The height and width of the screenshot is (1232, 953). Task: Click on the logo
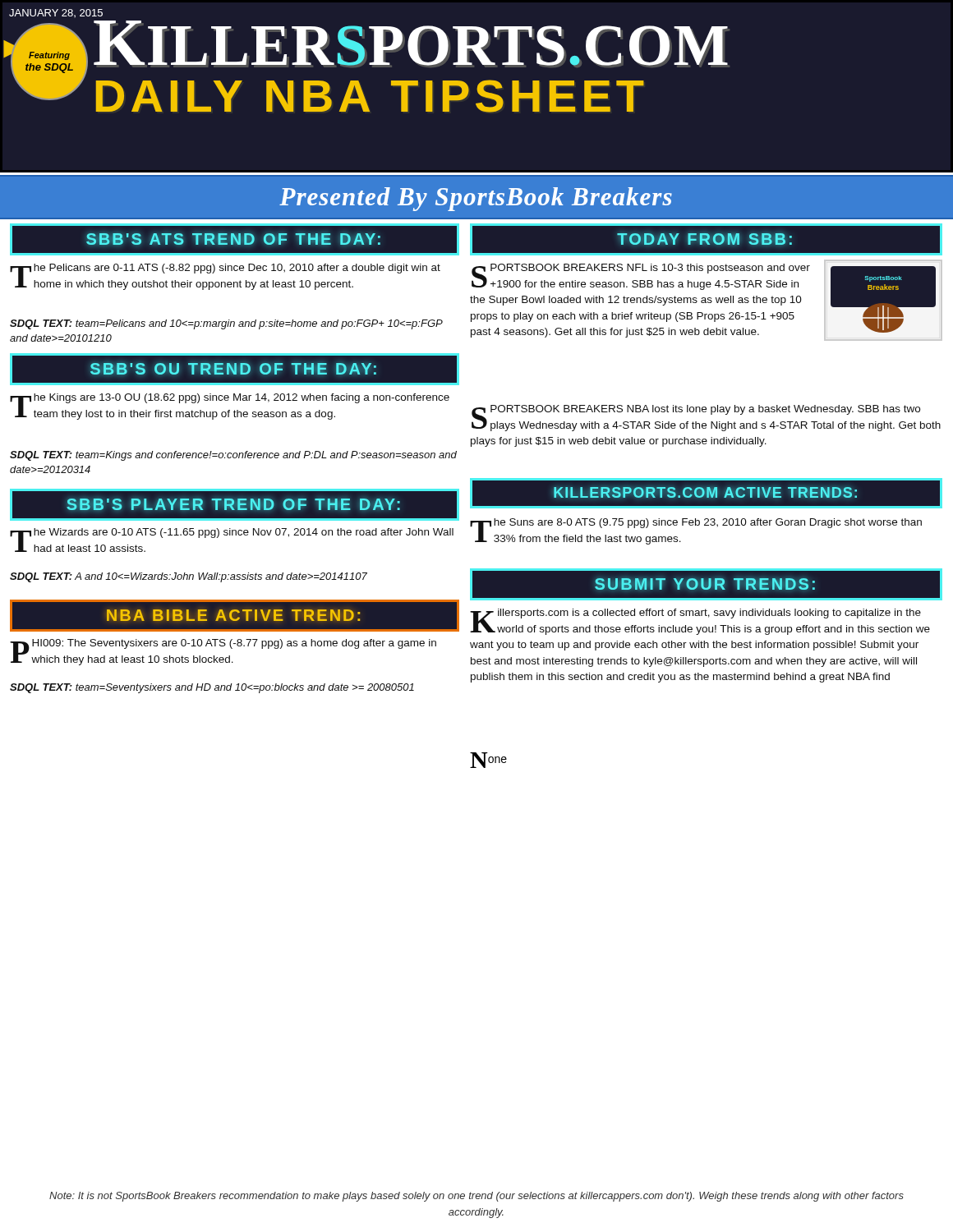pos(883,300)
